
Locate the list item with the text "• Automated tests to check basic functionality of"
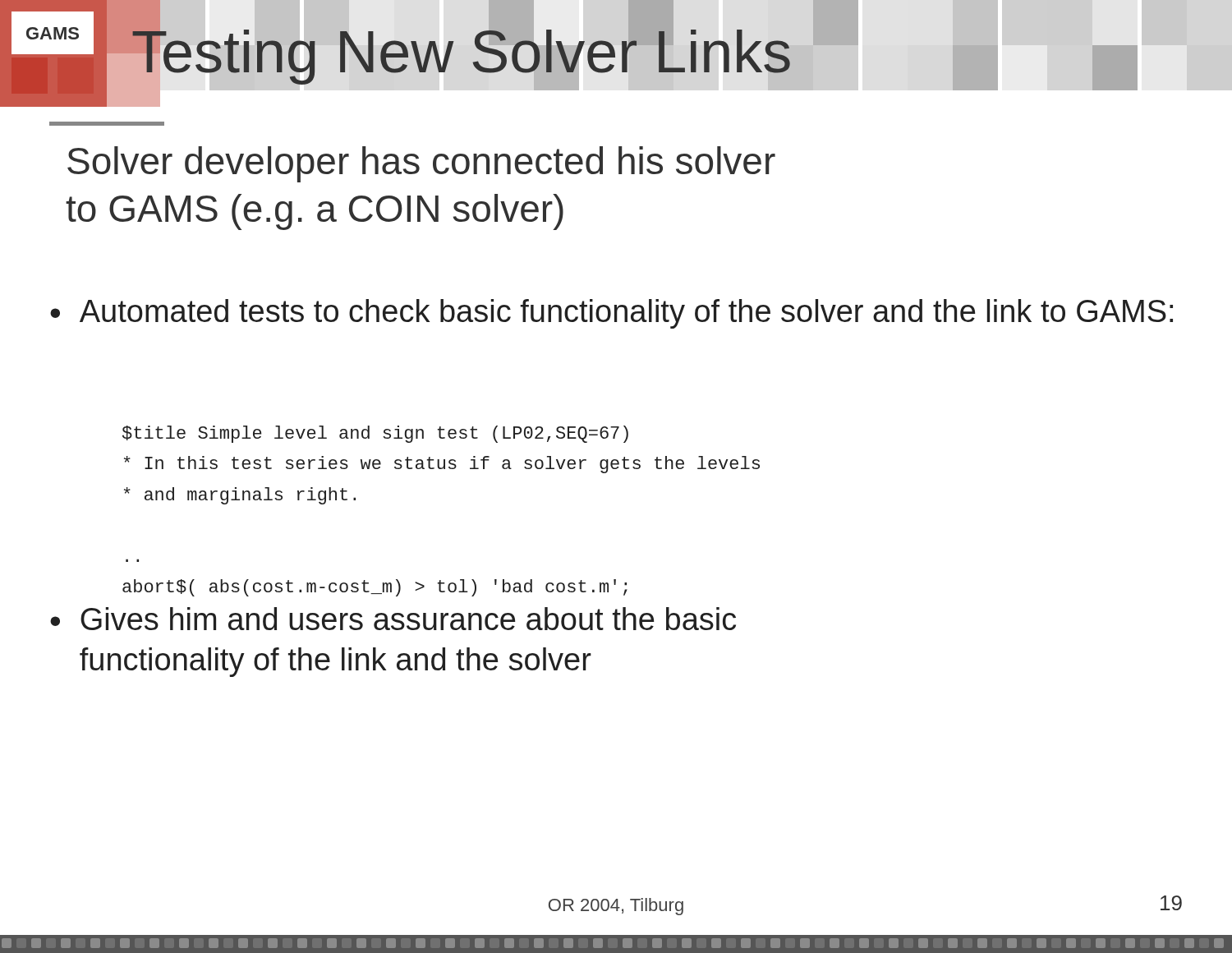613,312
